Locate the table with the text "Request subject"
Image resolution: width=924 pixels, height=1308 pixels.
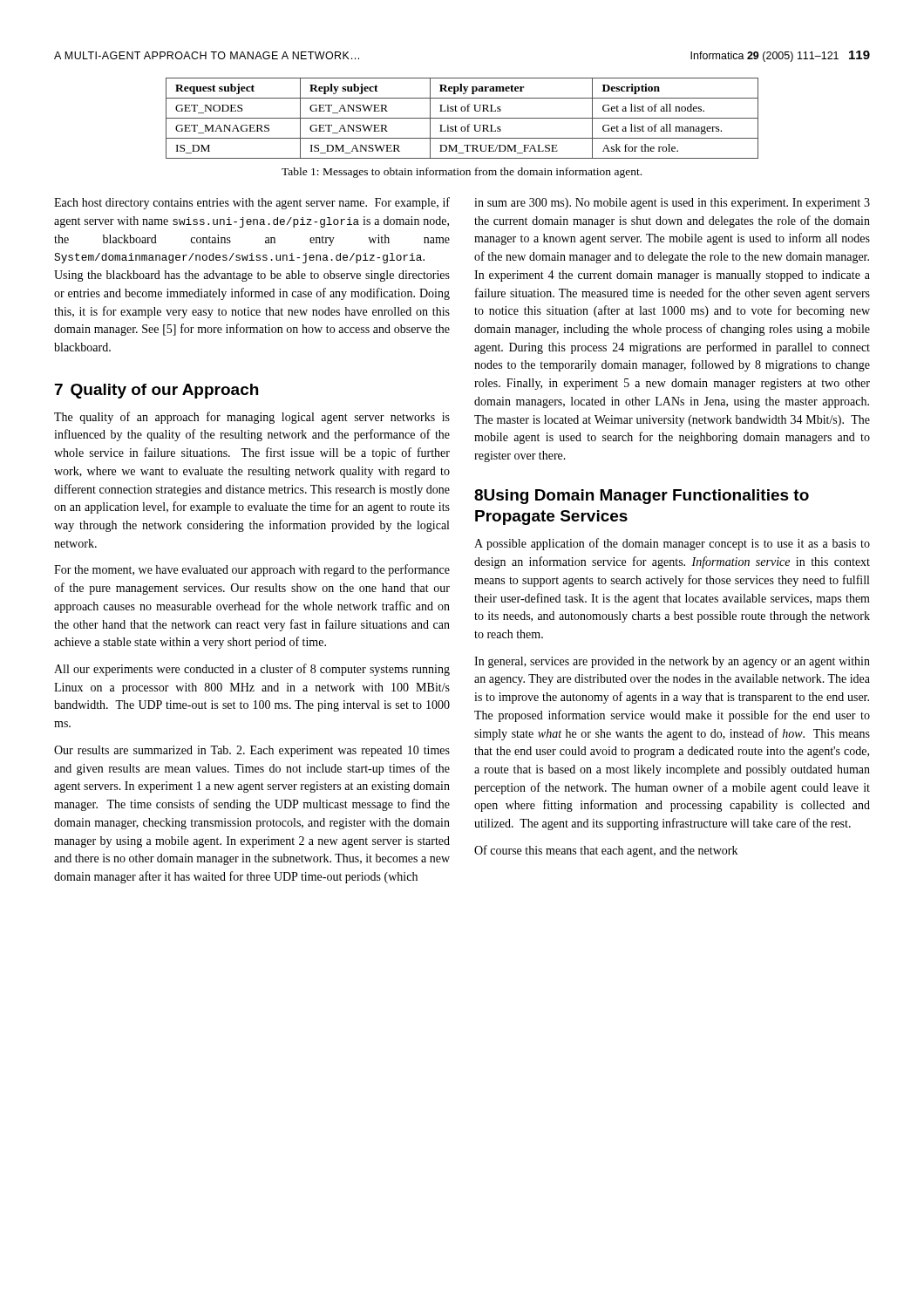pos(462,118)
